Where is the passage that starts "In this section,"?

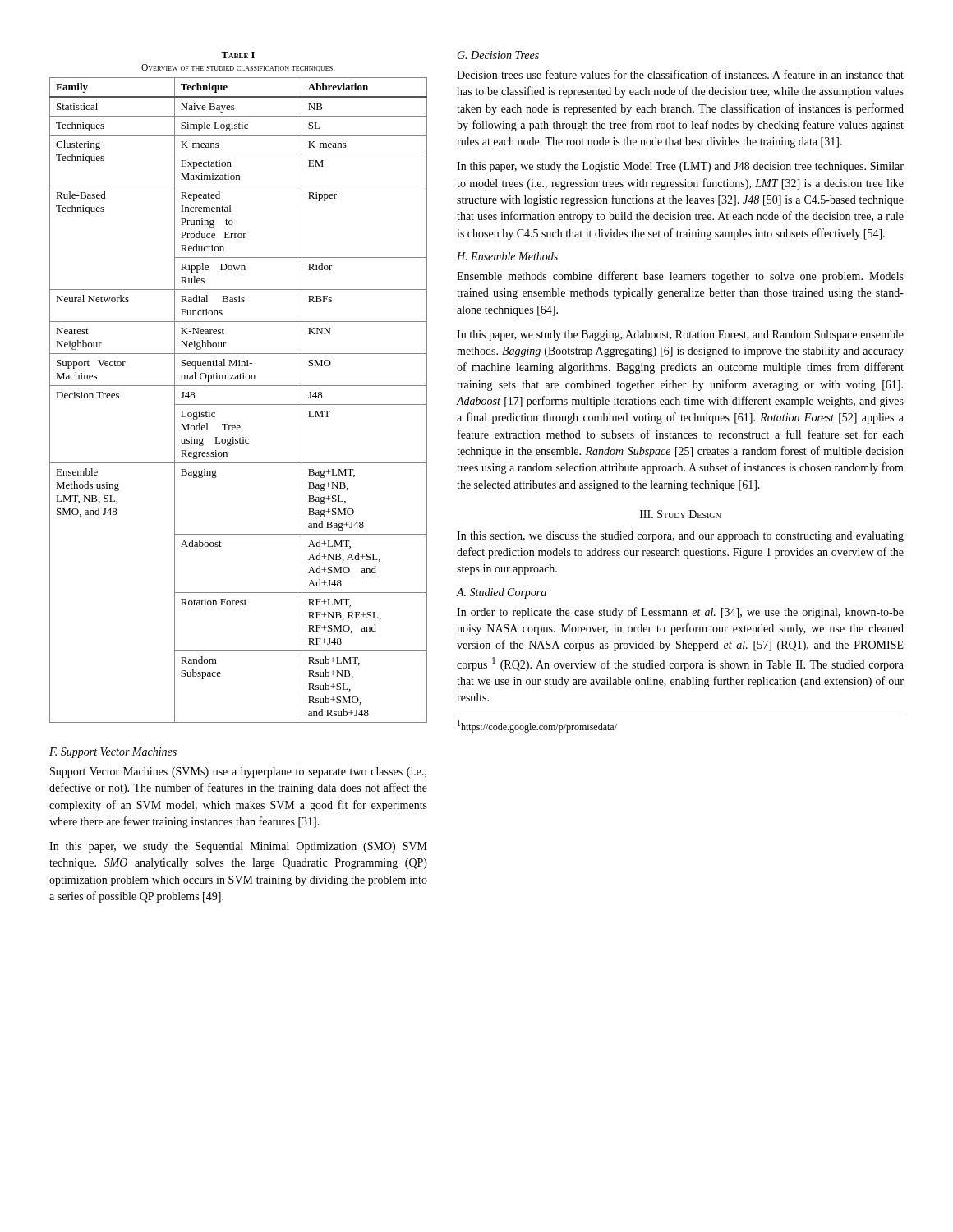[680, 552]
